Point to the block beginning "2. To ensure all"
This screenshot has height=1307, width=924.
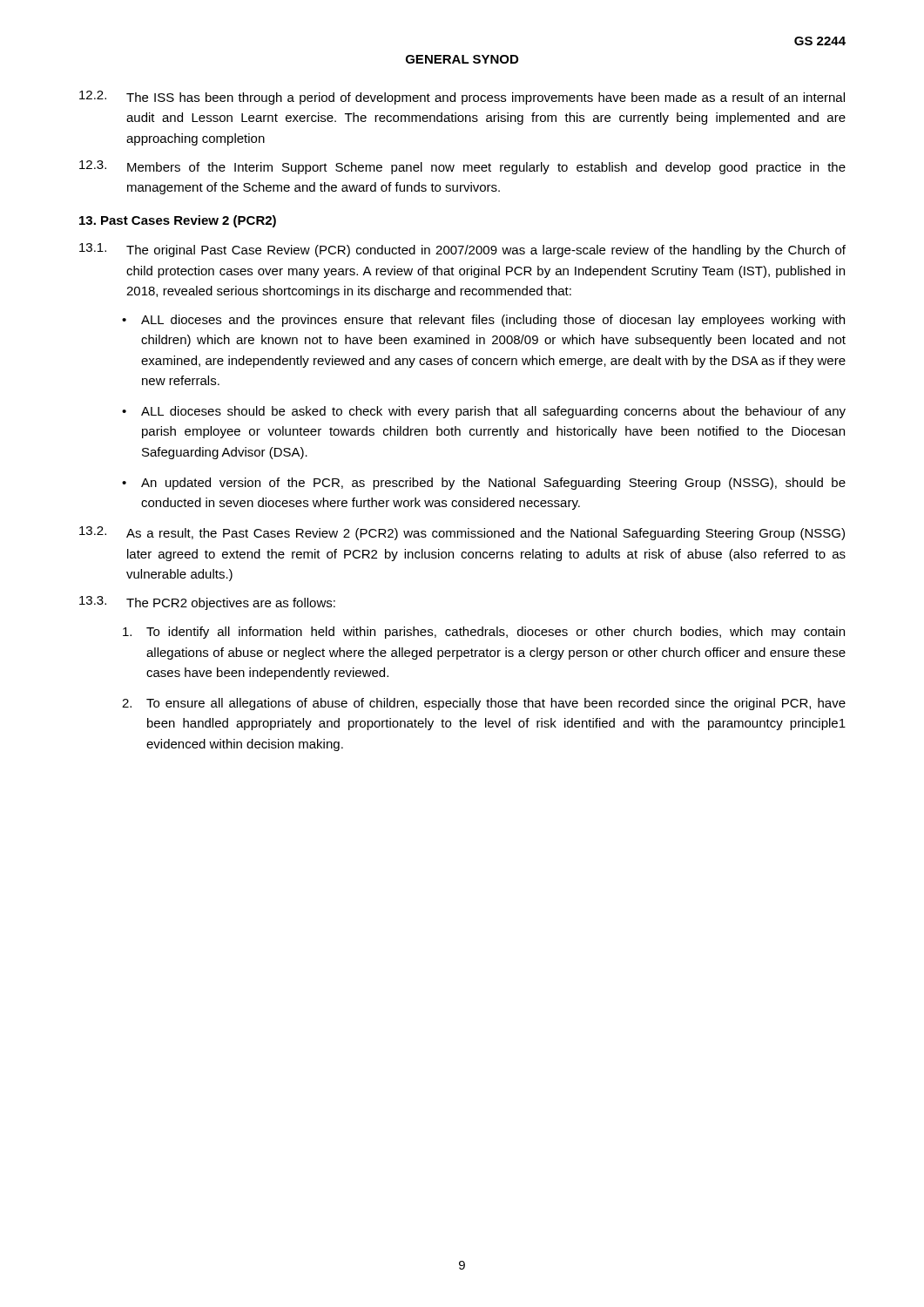click(484, 723)
